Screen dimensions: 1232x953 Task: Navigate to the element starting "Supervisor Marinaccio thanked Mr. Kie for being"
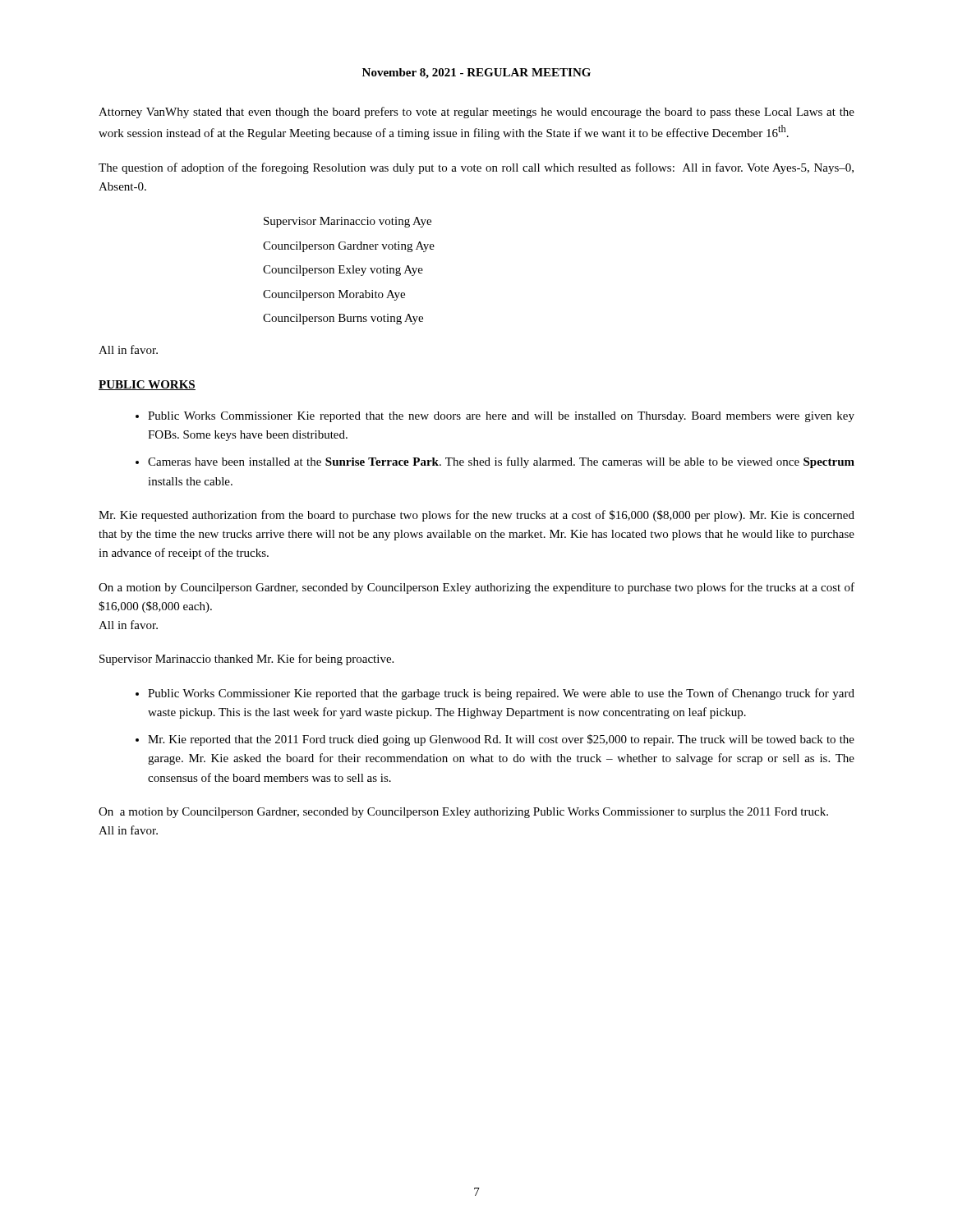(x=247, y=659)
